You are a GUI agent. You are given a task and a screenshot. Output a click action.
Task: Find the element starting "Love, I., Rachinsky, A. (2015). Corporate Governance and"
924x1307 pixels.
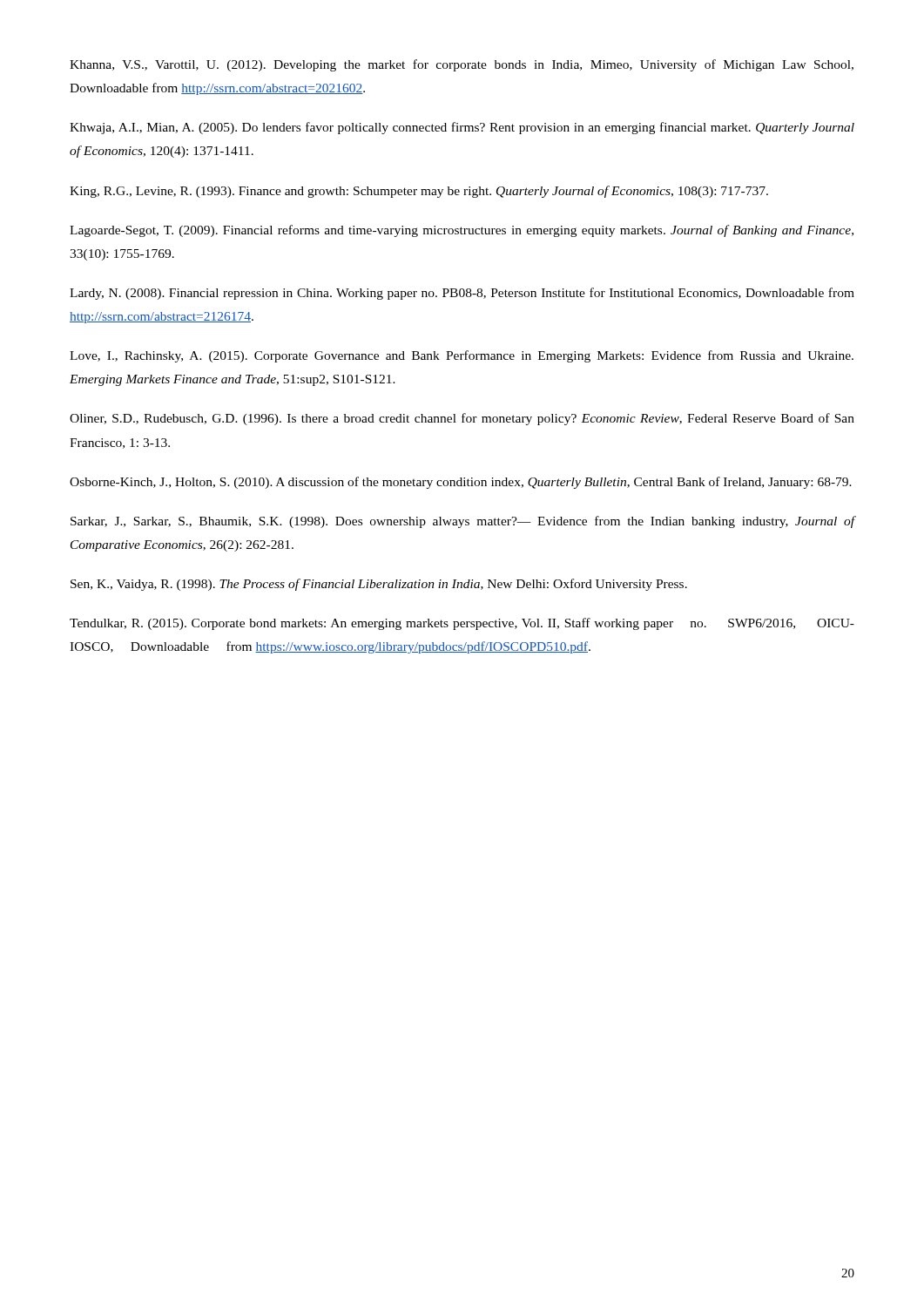pos(462,367)
